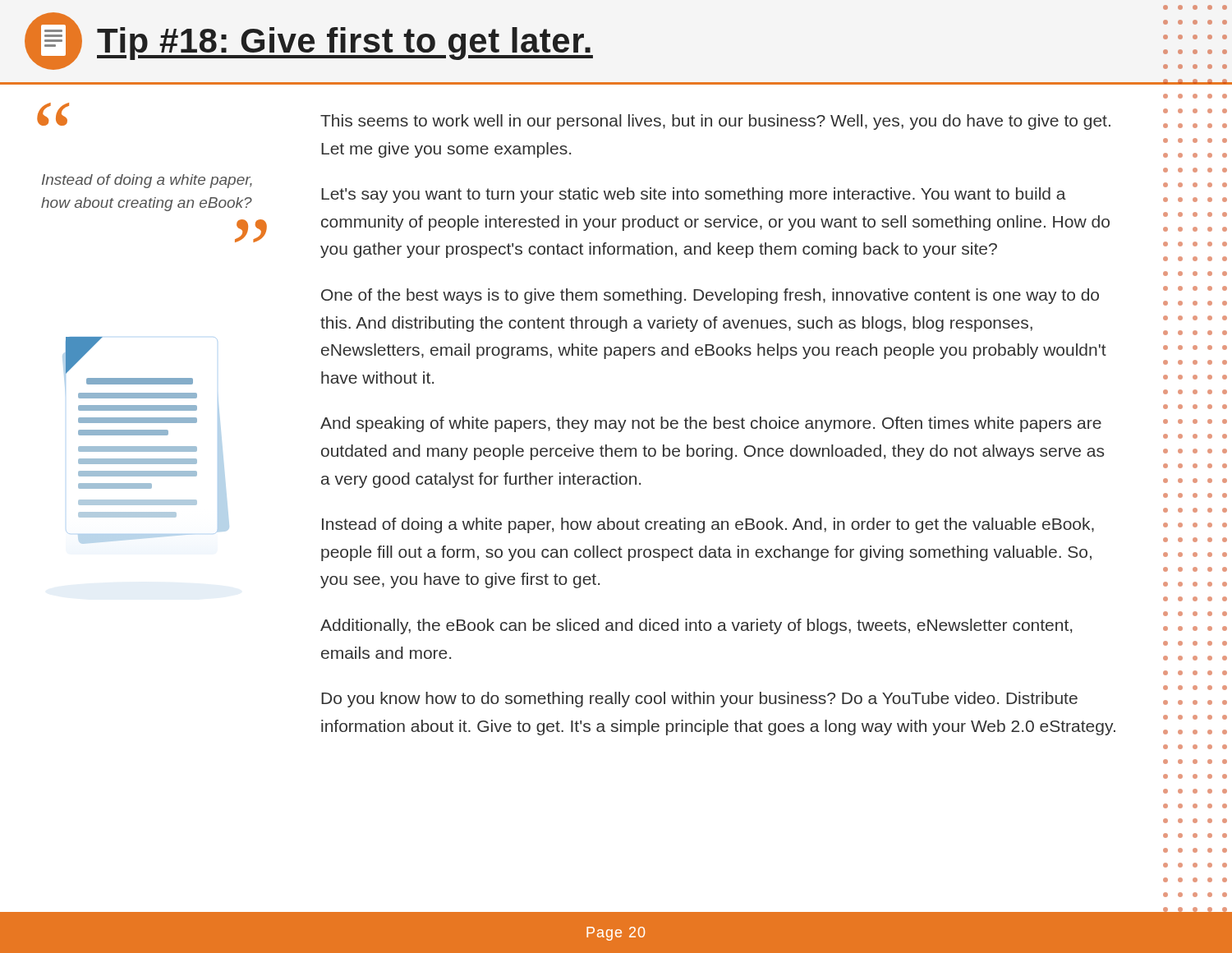The height and width of the screenshot is (953, 1232).
Task: Click the passage that begins "Let's say you want to"
Action: [x=719, y=221]
